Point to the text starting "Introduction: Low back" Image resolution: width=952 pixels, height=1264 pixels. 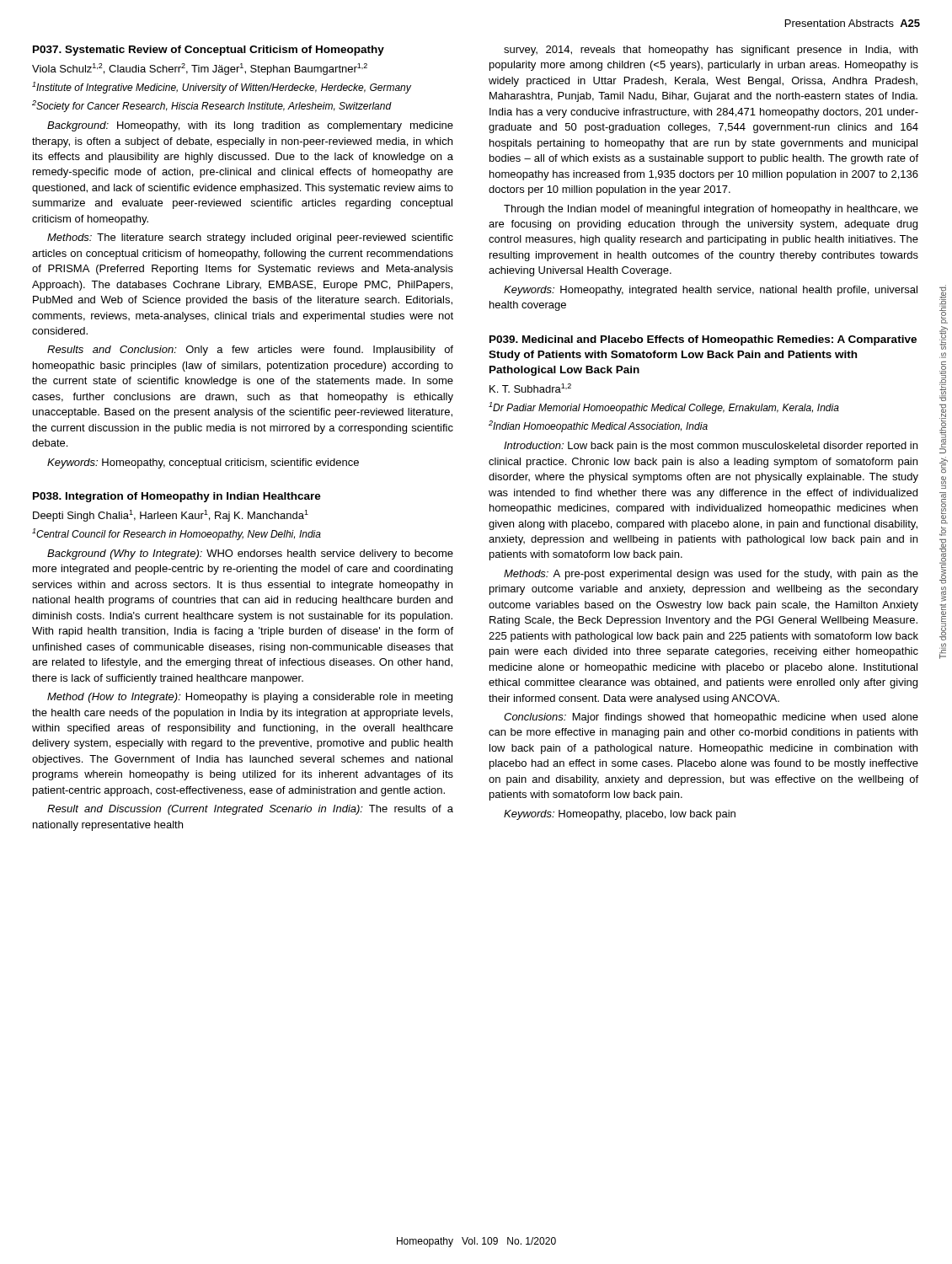point(703,630)
